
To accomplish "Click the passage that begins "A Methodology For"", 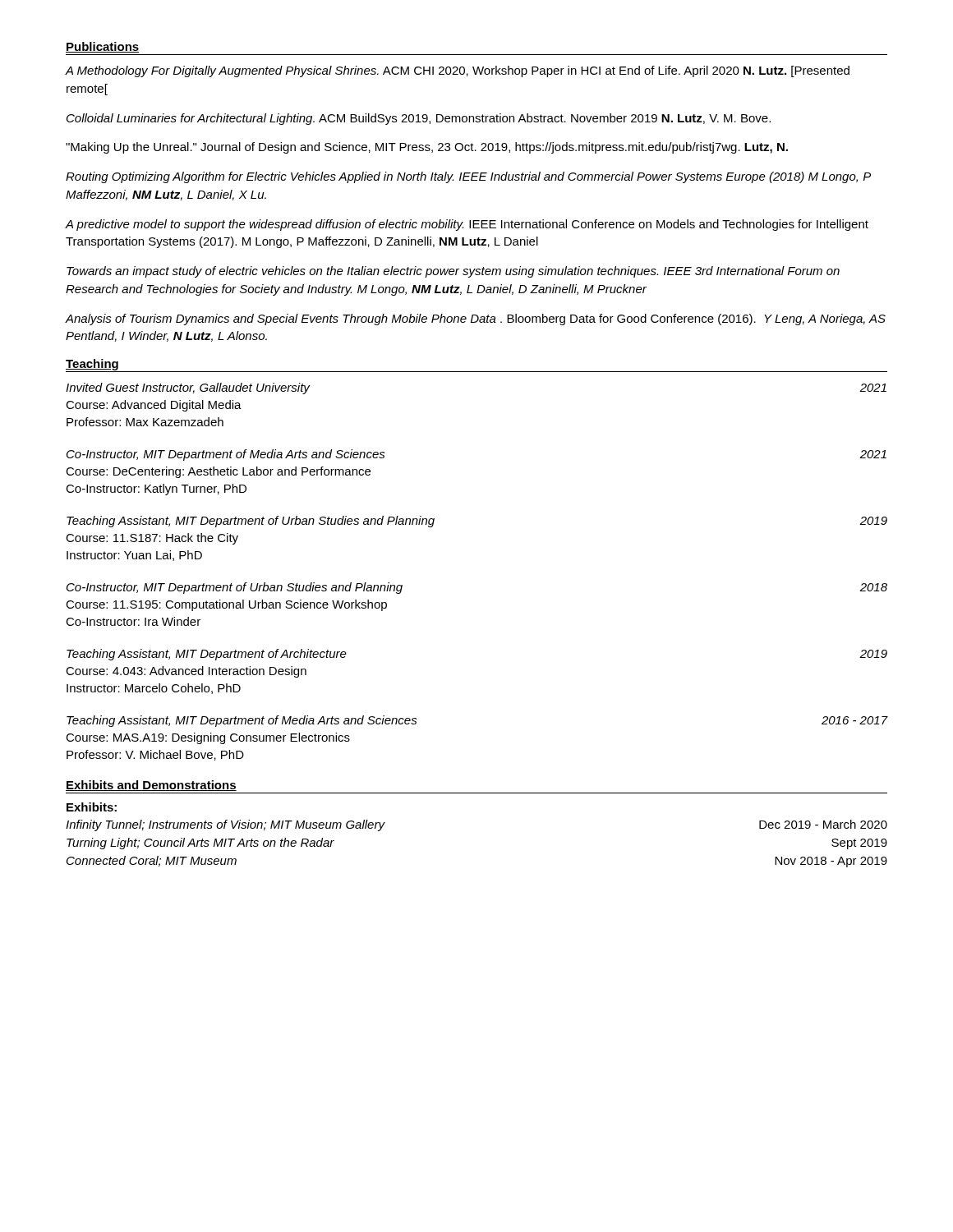I will point(458,79).
